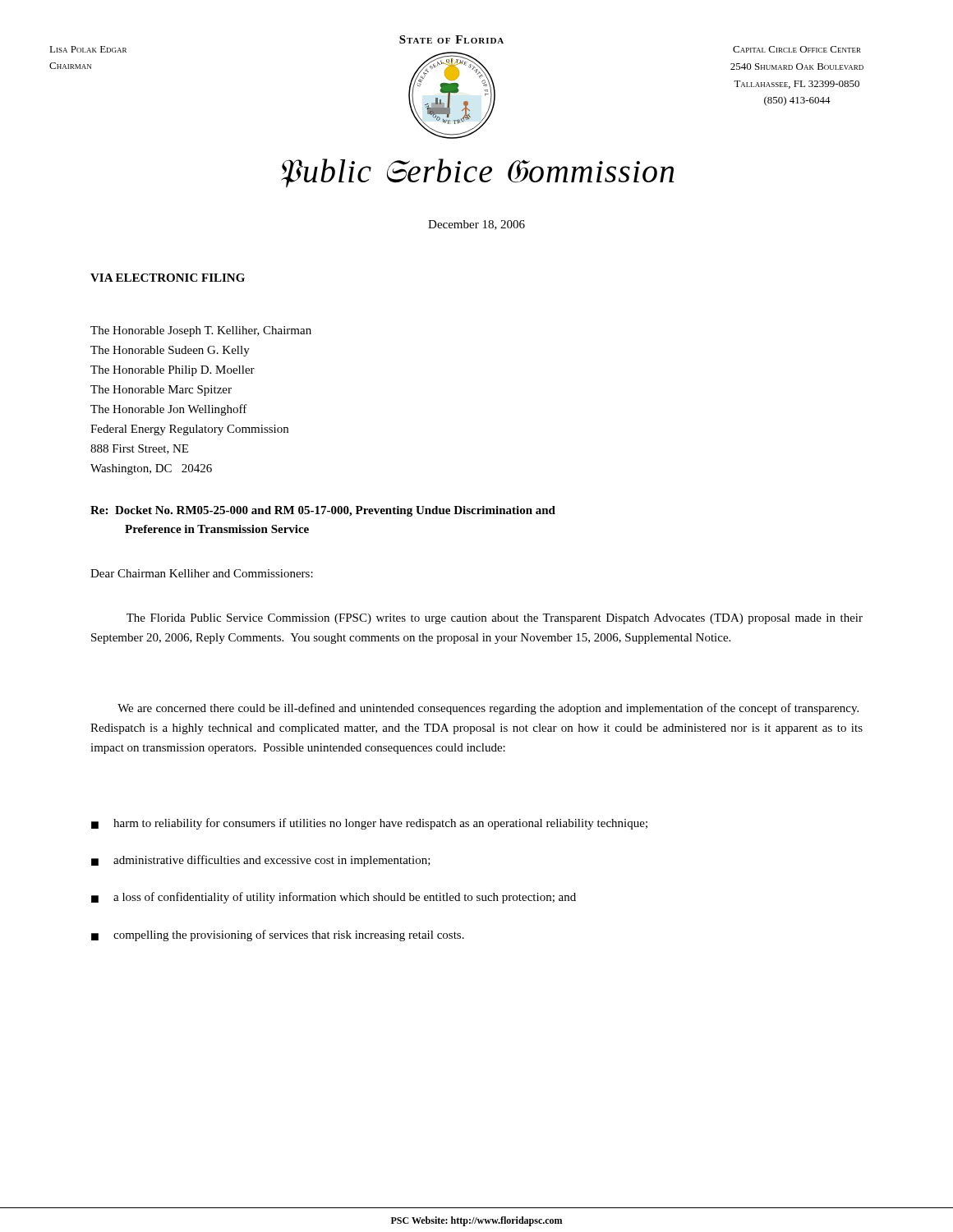The height and width of the screenshot is (1232, 953).
Task: Point to the passage starting "The Honorable Joseph T. Kelliher, Chairman The"
Action: (x=201, y=399)
